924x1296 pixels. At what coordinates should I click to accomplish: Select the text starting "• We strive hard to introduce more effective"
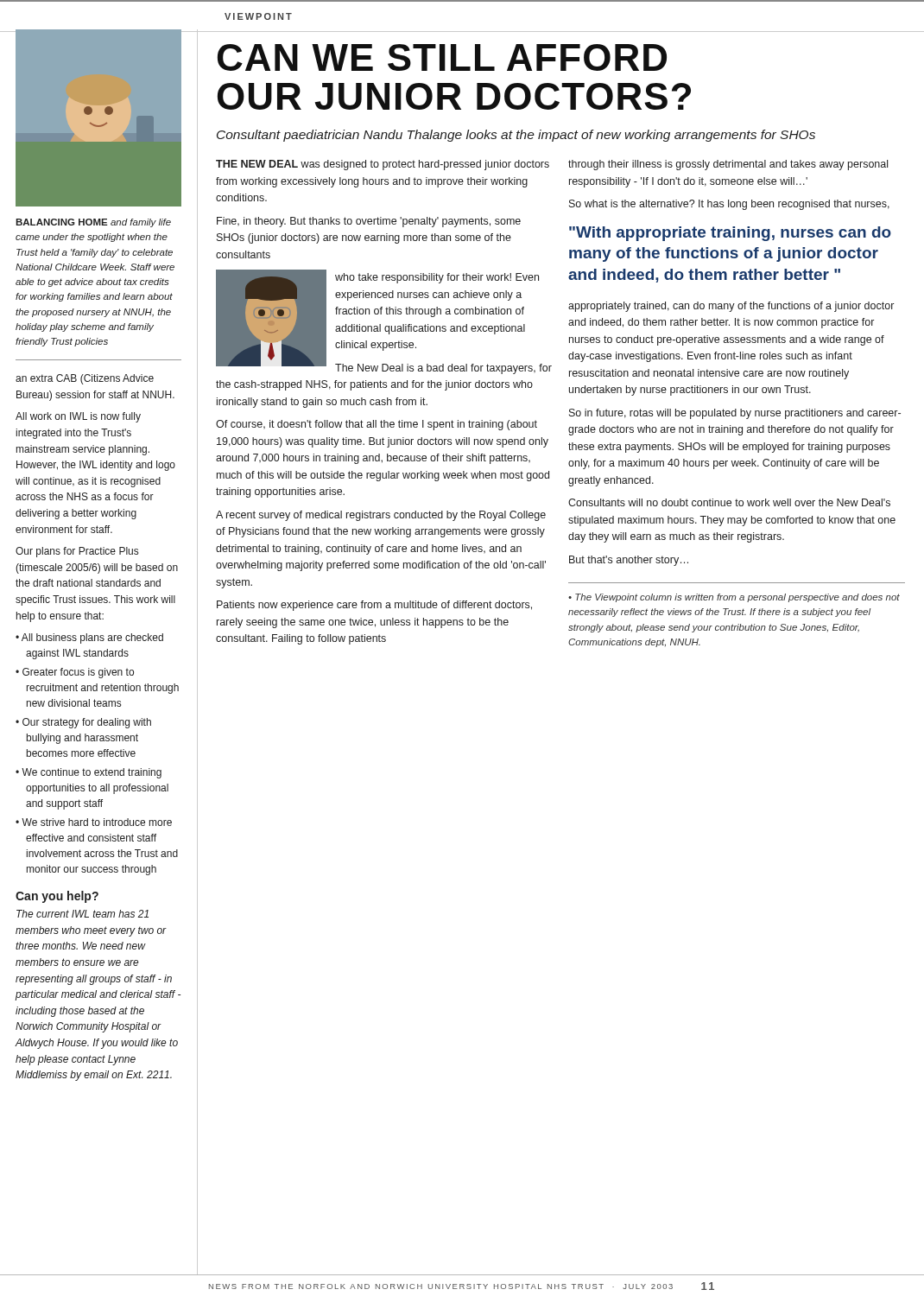97,846
